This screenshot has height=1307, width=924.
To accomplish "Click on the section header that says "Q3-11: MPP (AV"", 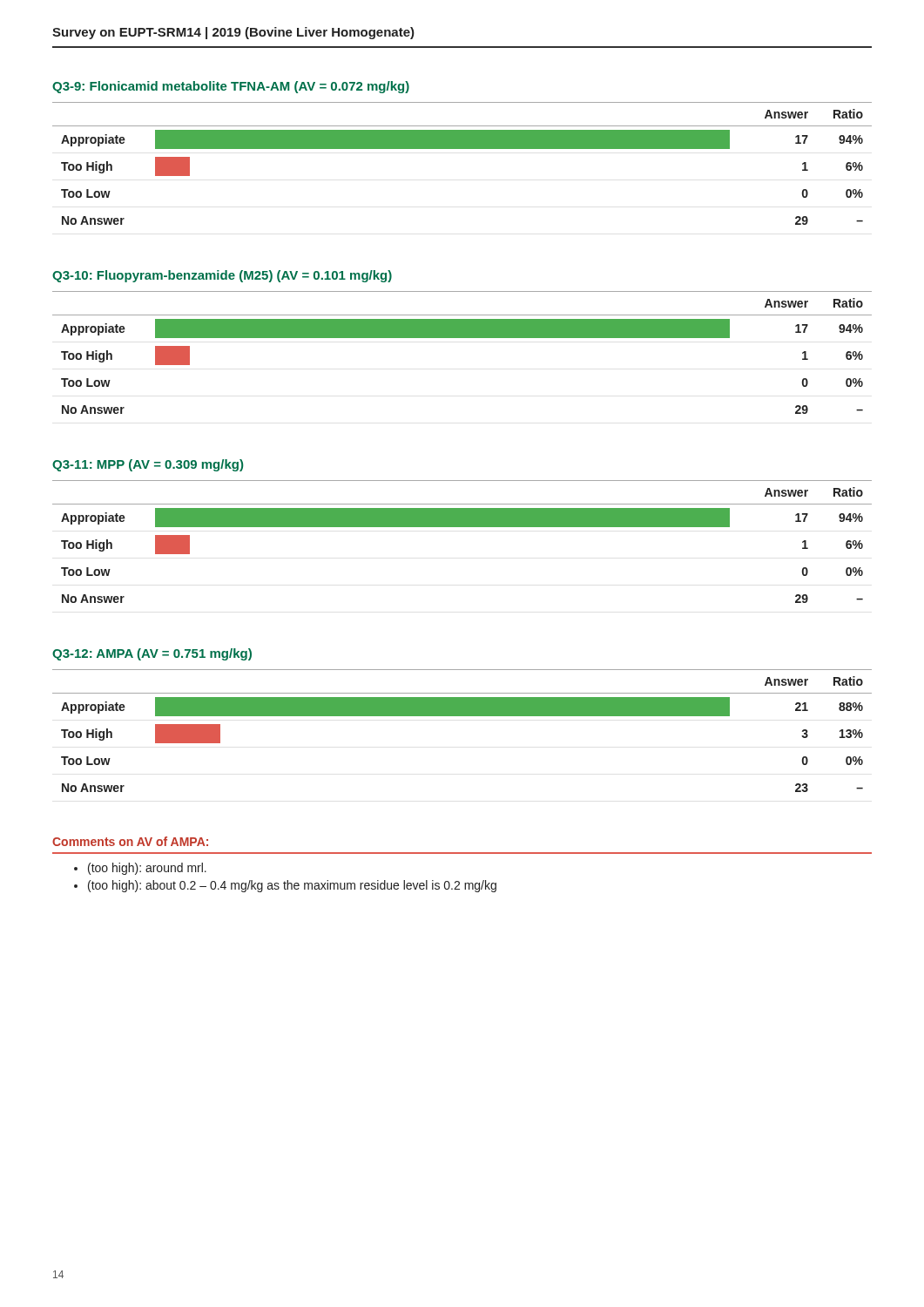I will click(148, 464).
